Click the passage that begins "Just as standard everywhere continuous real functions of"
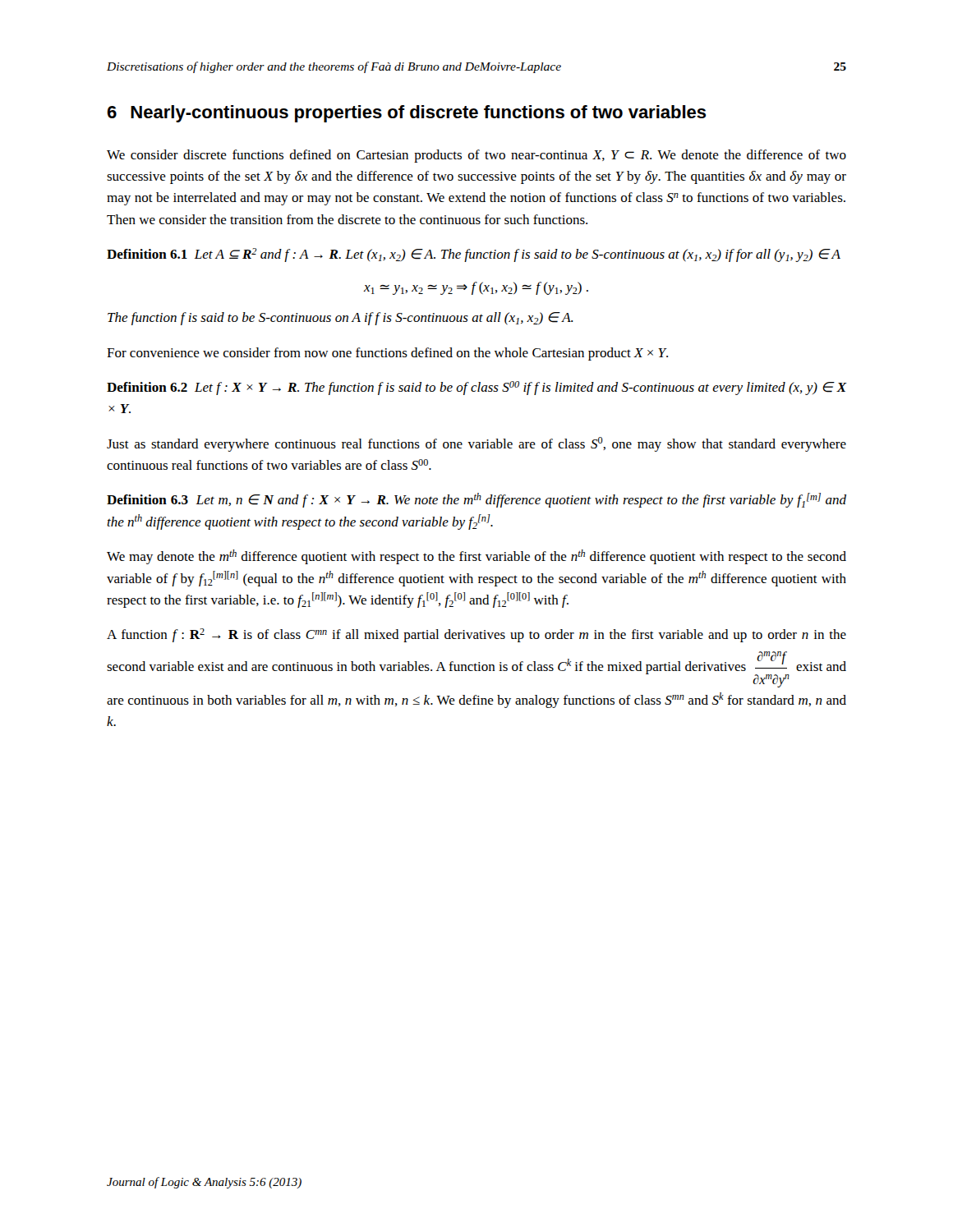 (x=476, y=454)
